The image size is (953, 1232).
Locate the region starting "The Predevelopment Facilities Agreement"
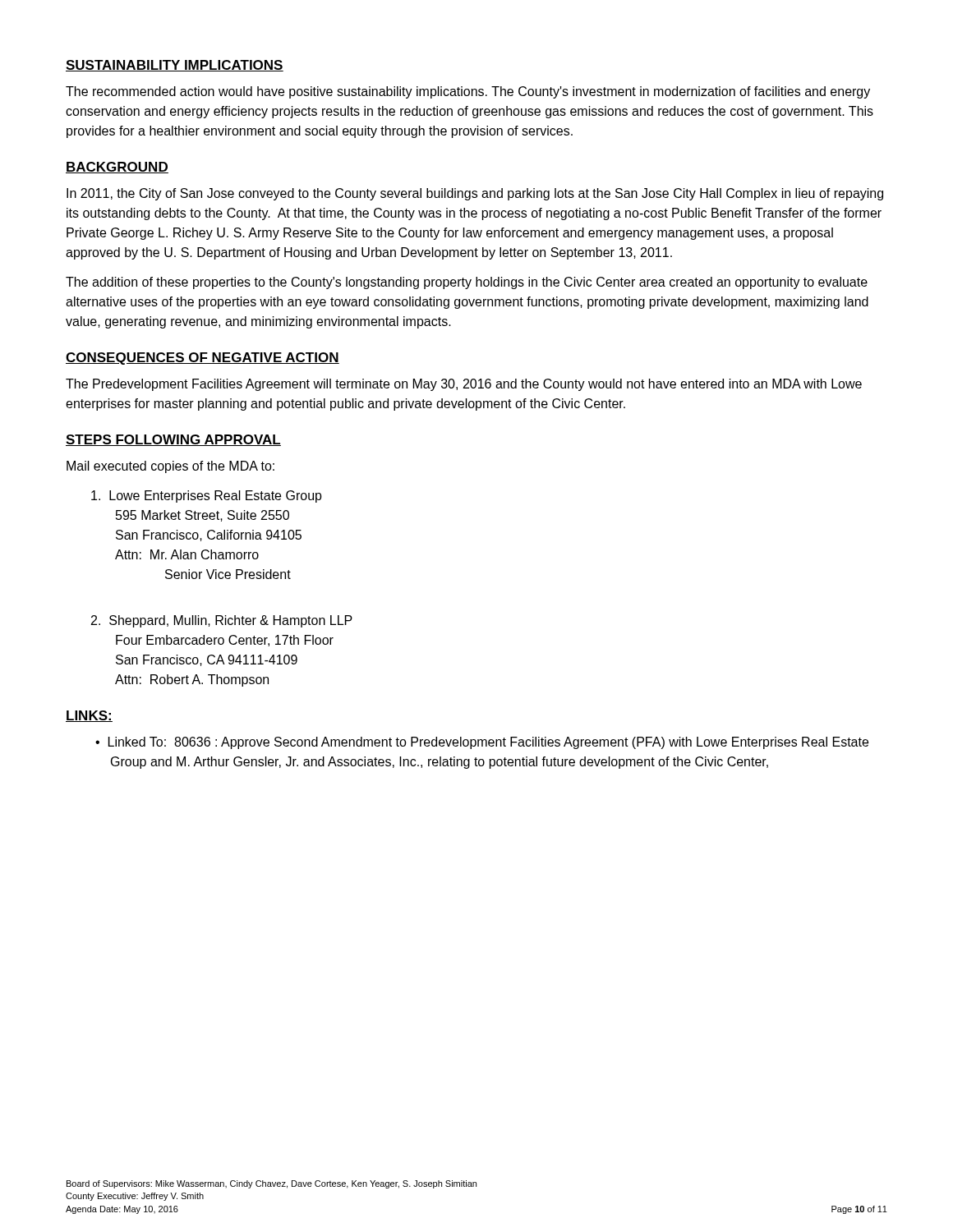(464, 394)
